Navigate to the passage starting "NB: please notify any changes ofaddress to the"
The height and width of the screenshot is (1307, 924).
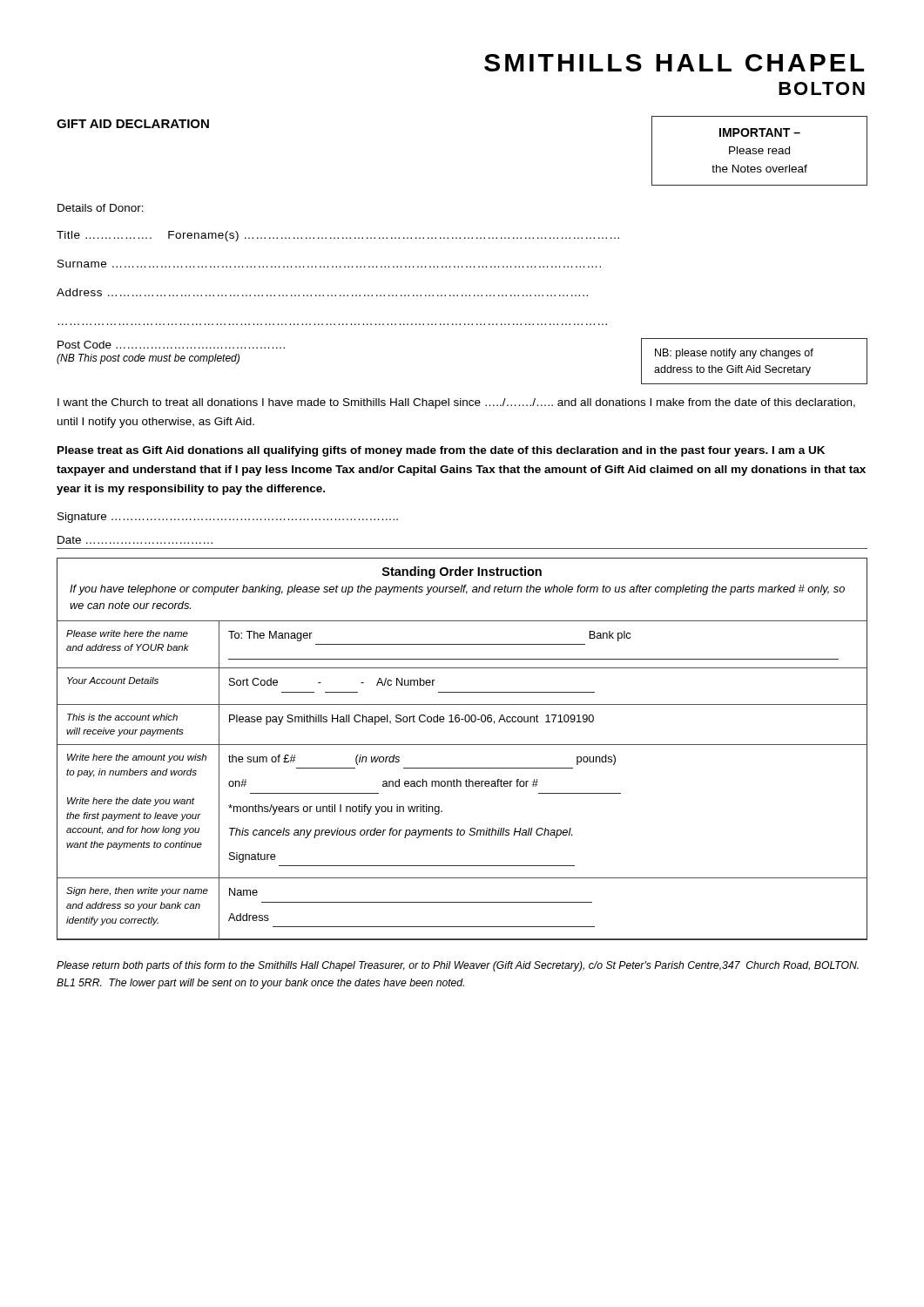tap(734, 361)
